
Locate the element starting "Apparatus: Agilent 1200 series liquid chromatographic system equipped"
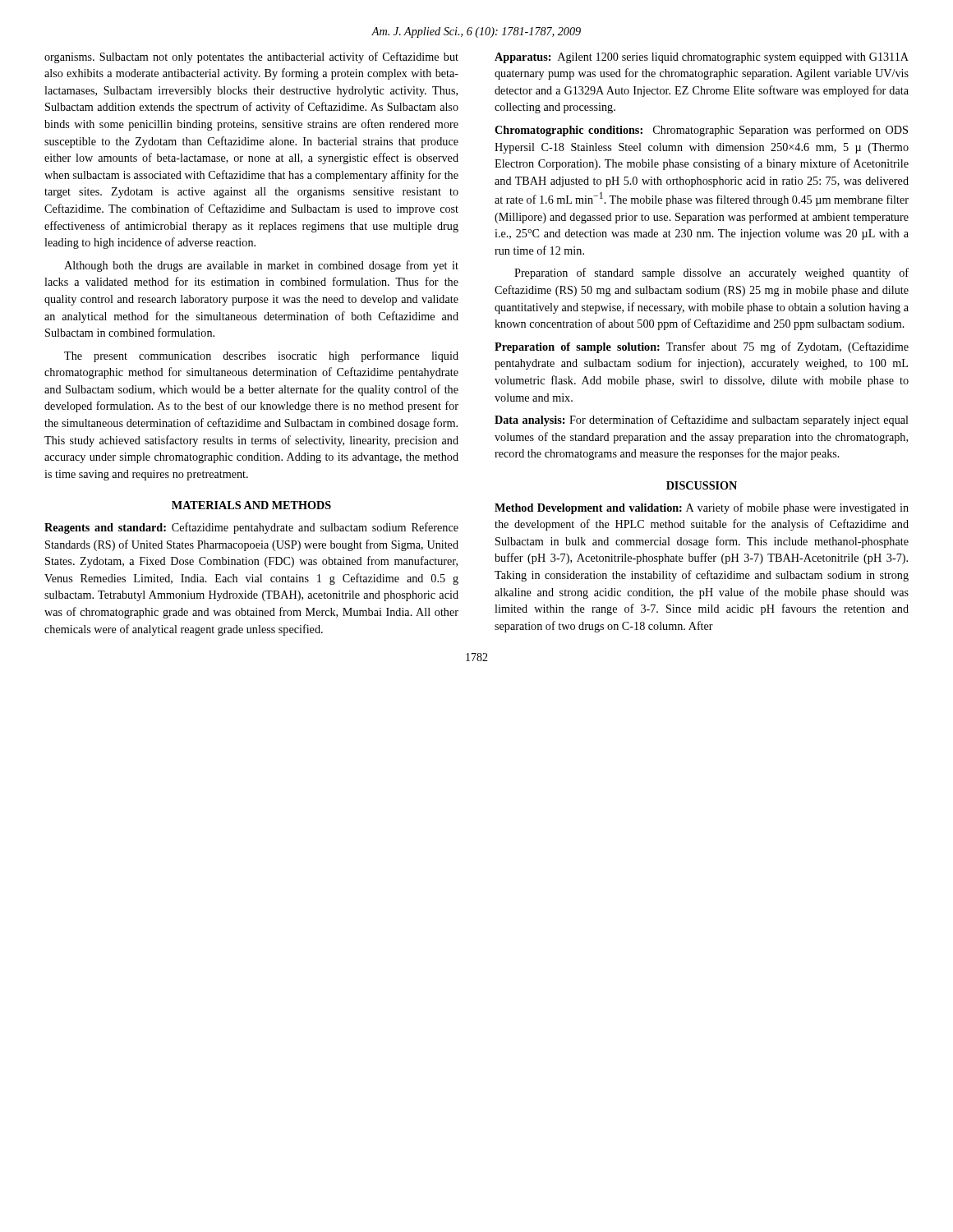tap(702, 82)
